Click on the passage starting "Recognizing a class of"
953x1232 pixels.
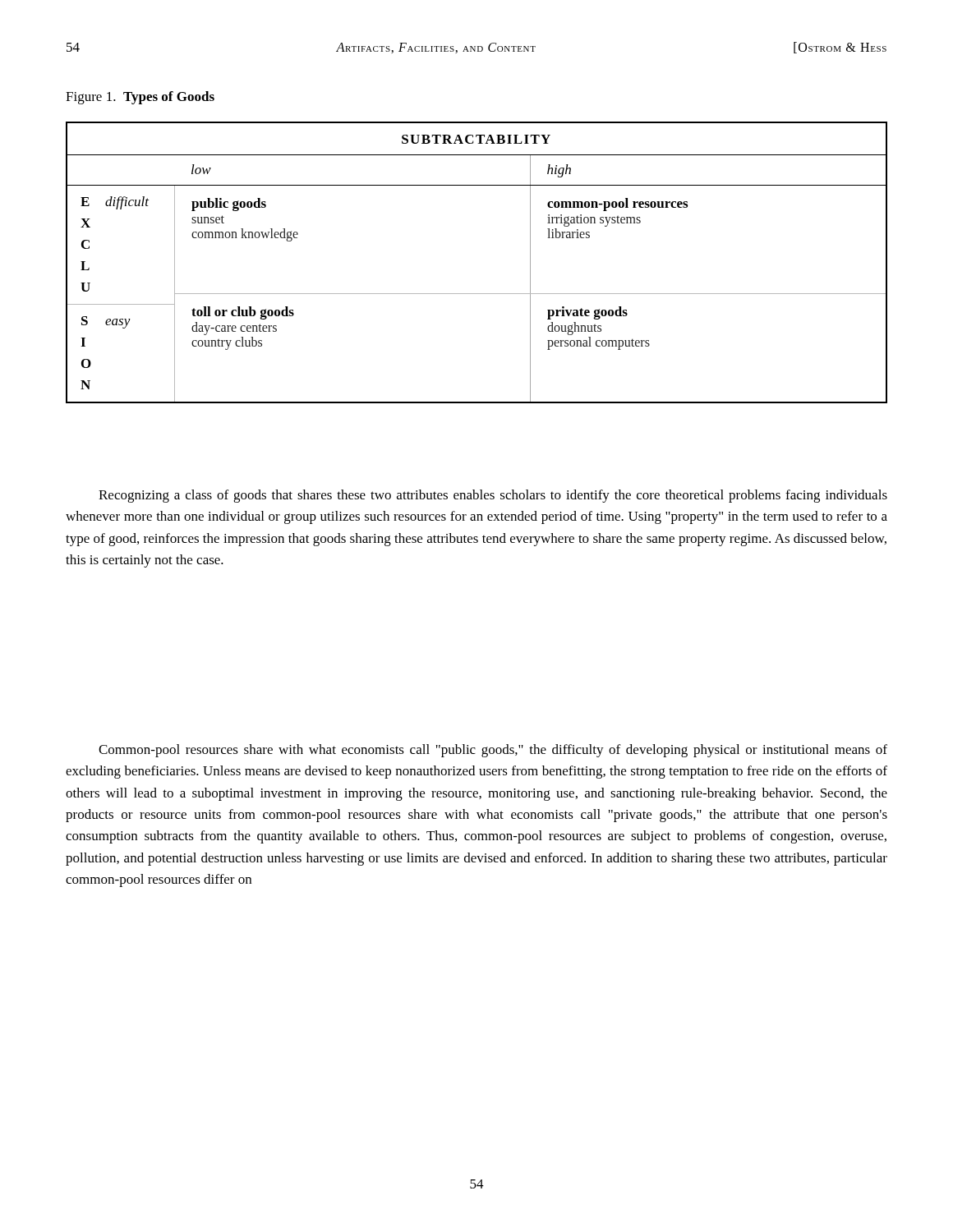click(476, 528)
